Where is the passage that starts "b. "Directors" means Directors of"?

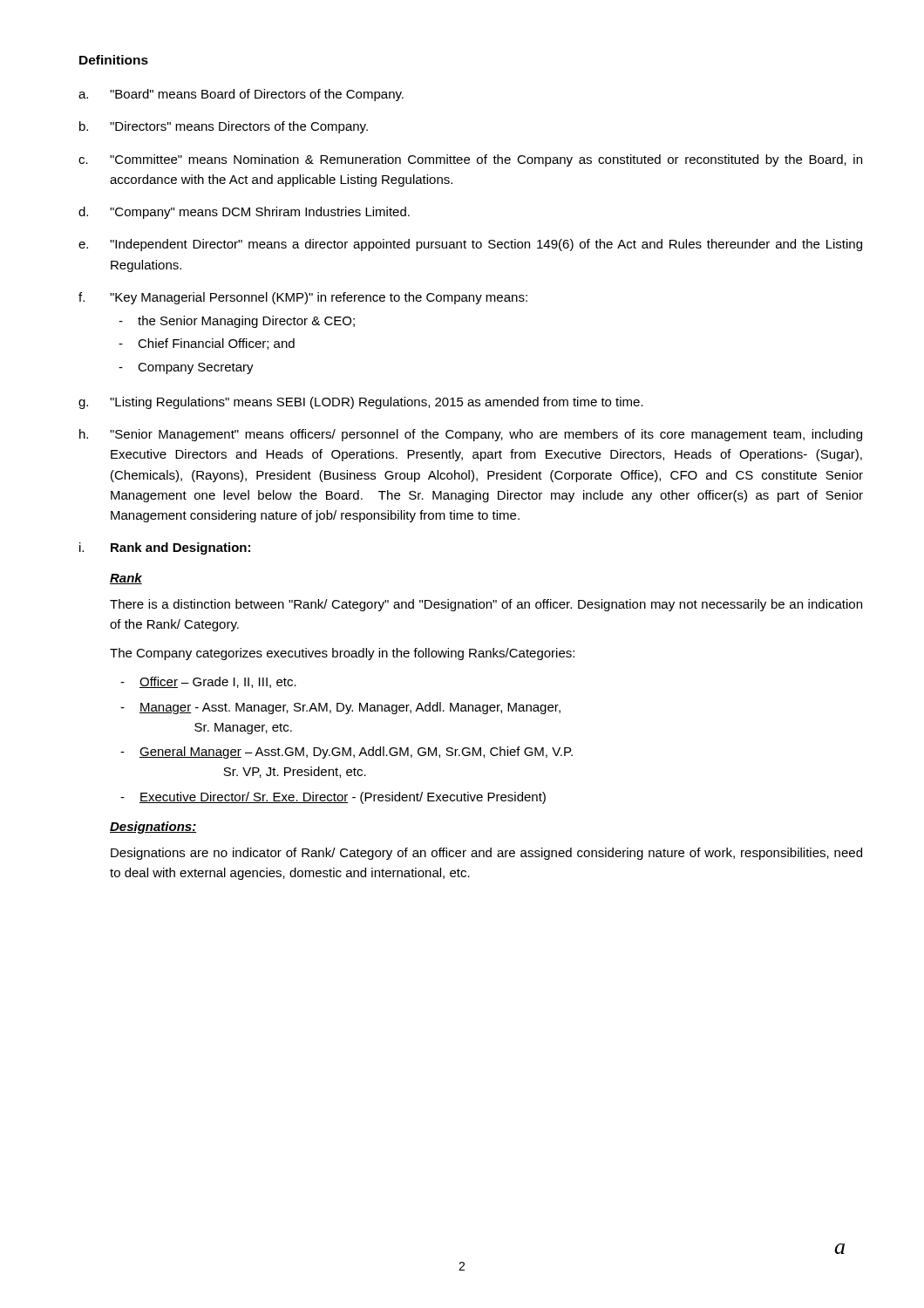point(224,127)
